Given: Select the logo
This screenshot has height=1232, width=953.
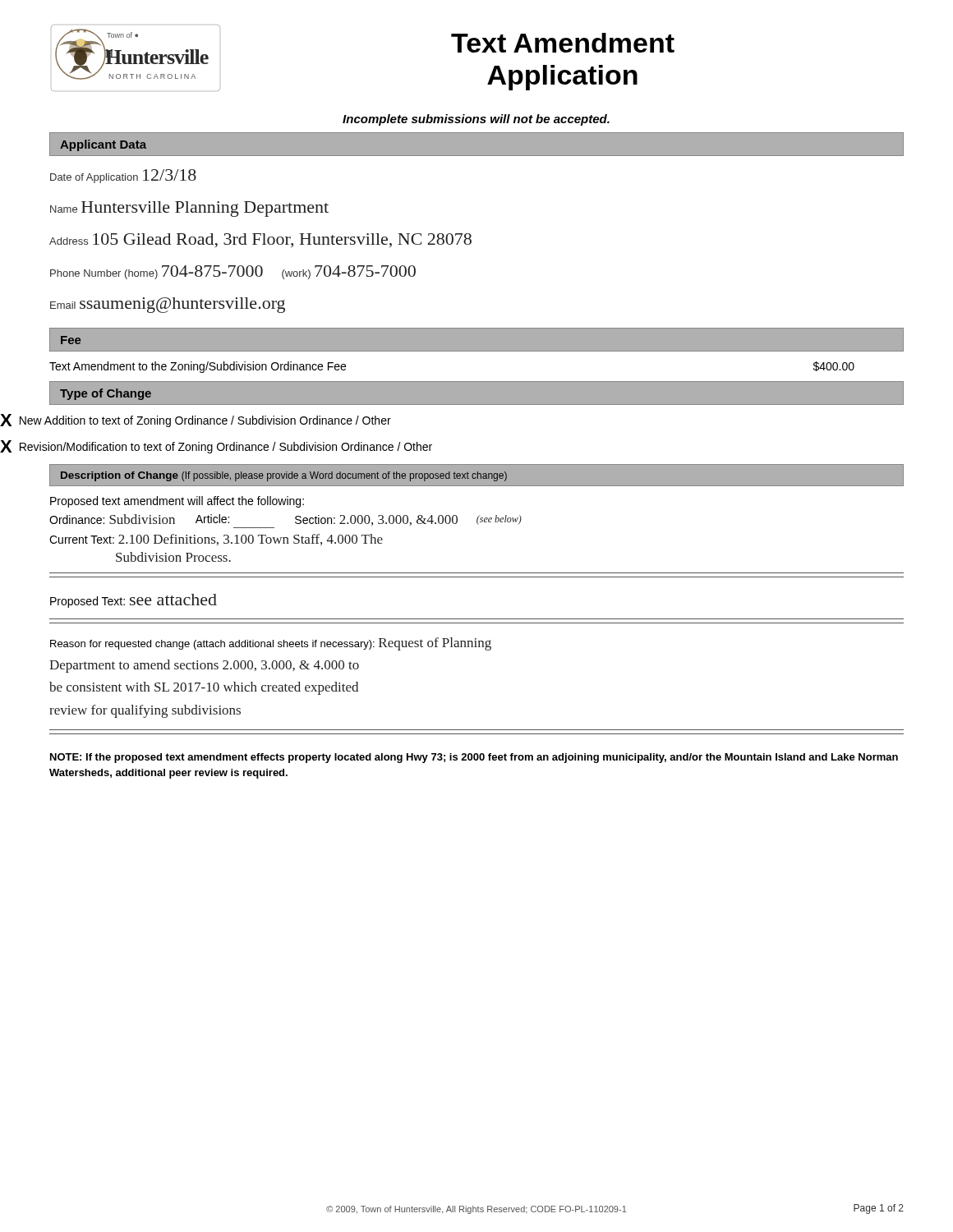Looking at the screenshot, I should 136,59.
